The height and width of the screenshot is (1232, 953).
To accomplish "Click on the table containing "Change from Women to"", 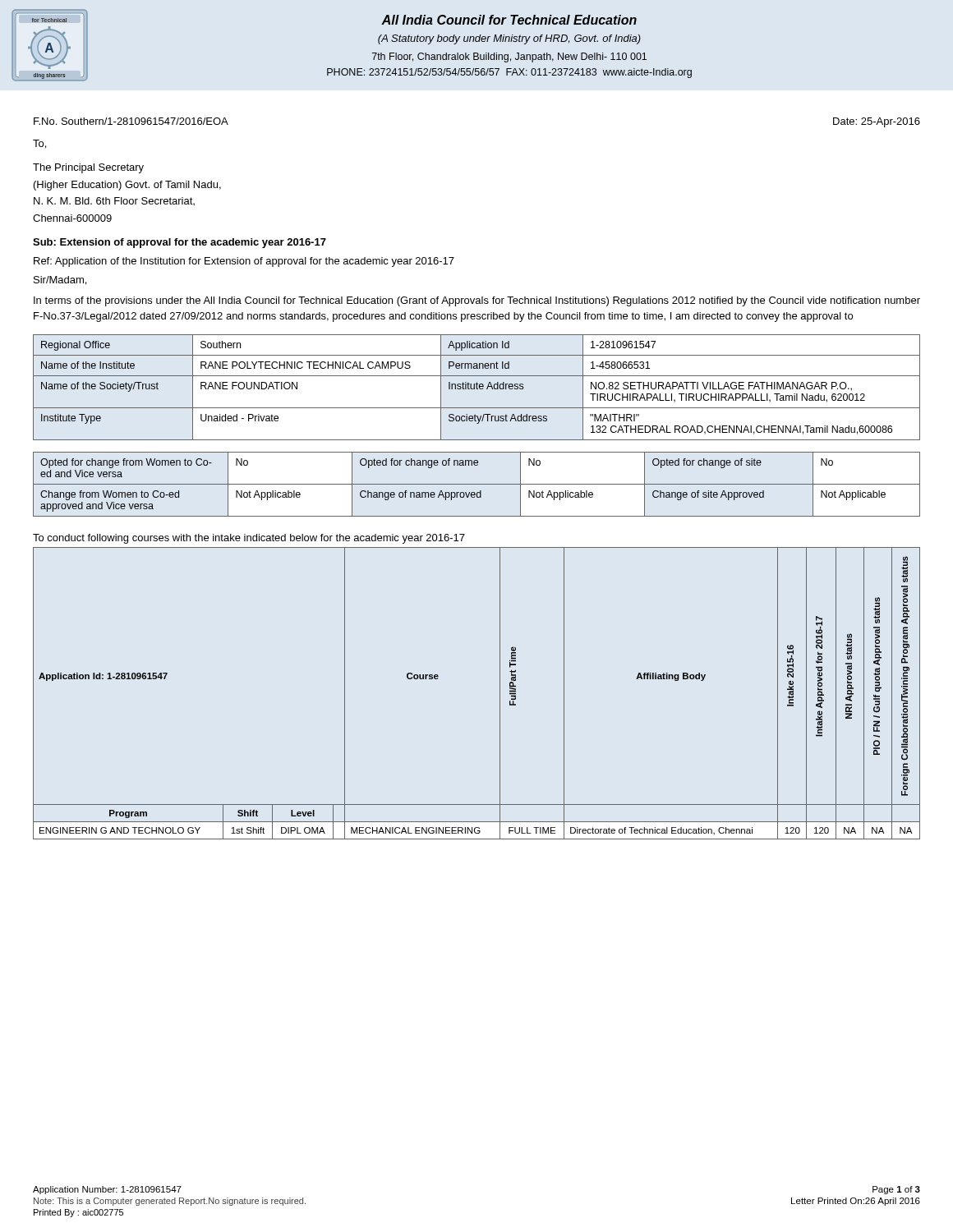I will tap(476, 484).
